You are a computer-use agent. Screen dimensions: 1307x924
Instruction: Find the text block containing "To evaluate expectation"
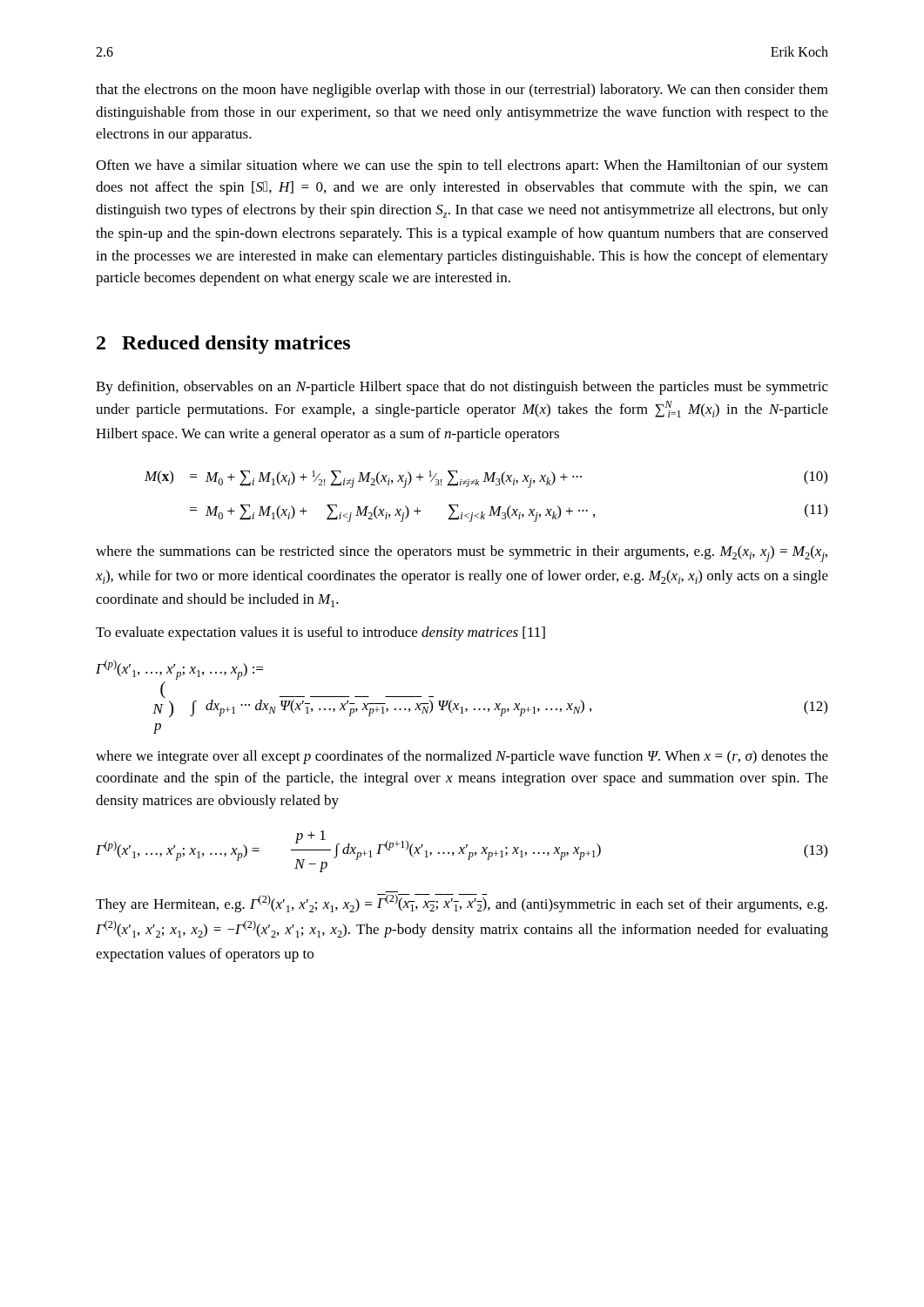pyautogui.click(x=321, y=632)
